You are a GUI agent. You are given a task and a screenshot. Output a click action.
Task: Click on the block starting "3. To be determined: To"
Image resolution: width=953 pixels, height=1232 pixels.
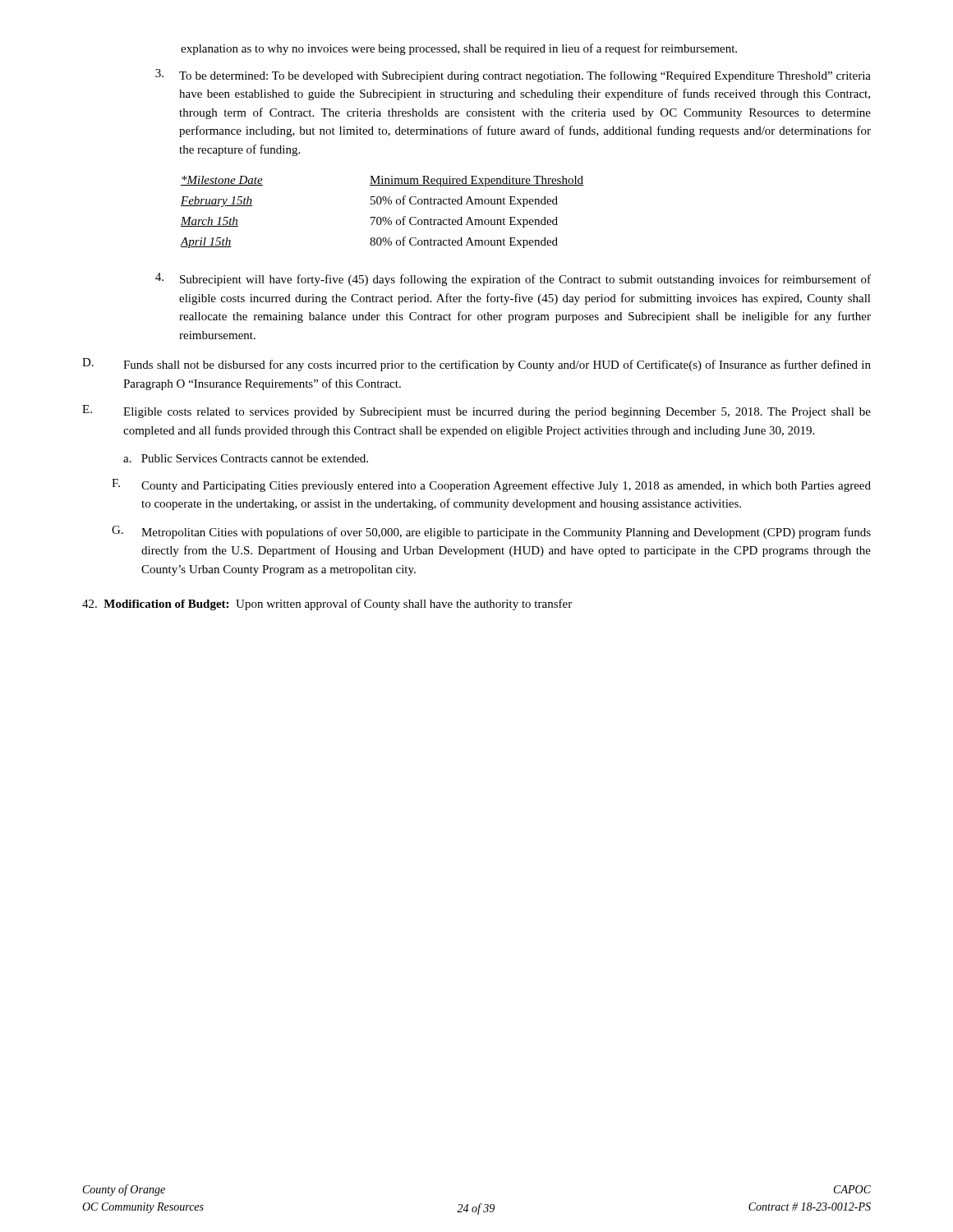tap(497, 112)
